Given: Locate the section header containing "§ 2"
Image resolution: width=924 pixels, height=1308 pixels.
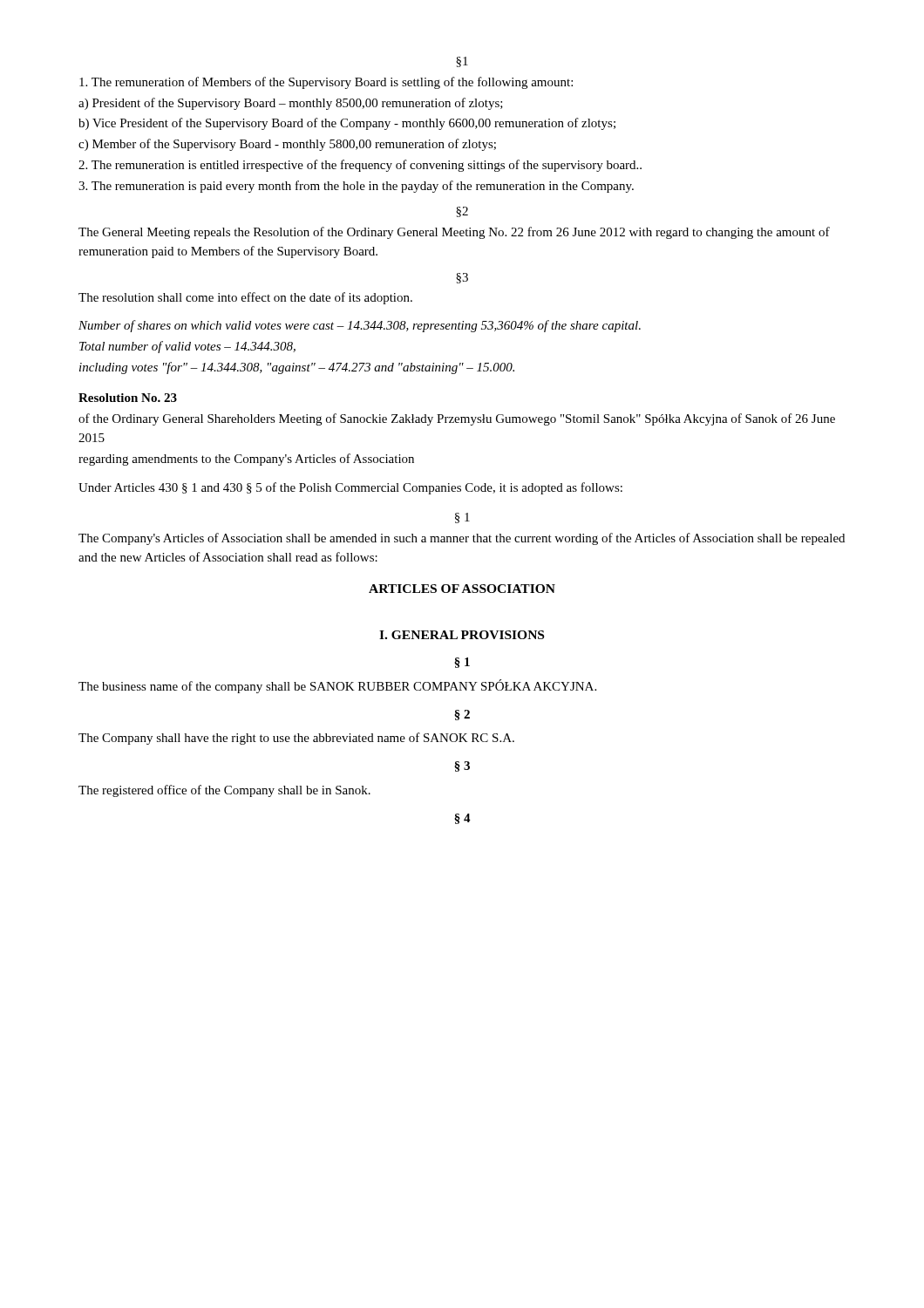Looking at the screenshot, I should coord(462,714).
